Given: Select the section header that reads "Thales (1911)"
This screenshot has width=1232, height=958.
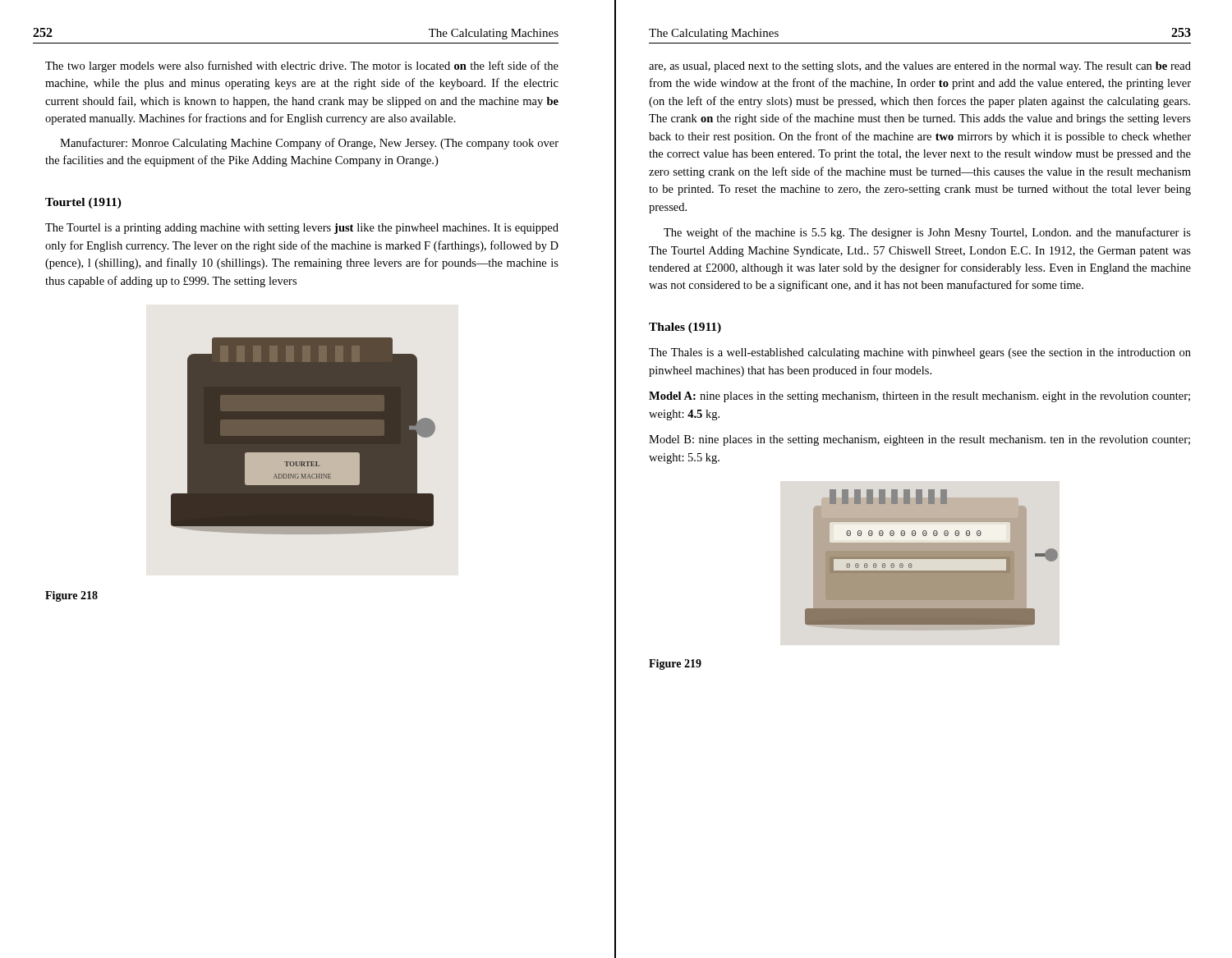Looking at the screenshot, I should coord(685,326).
